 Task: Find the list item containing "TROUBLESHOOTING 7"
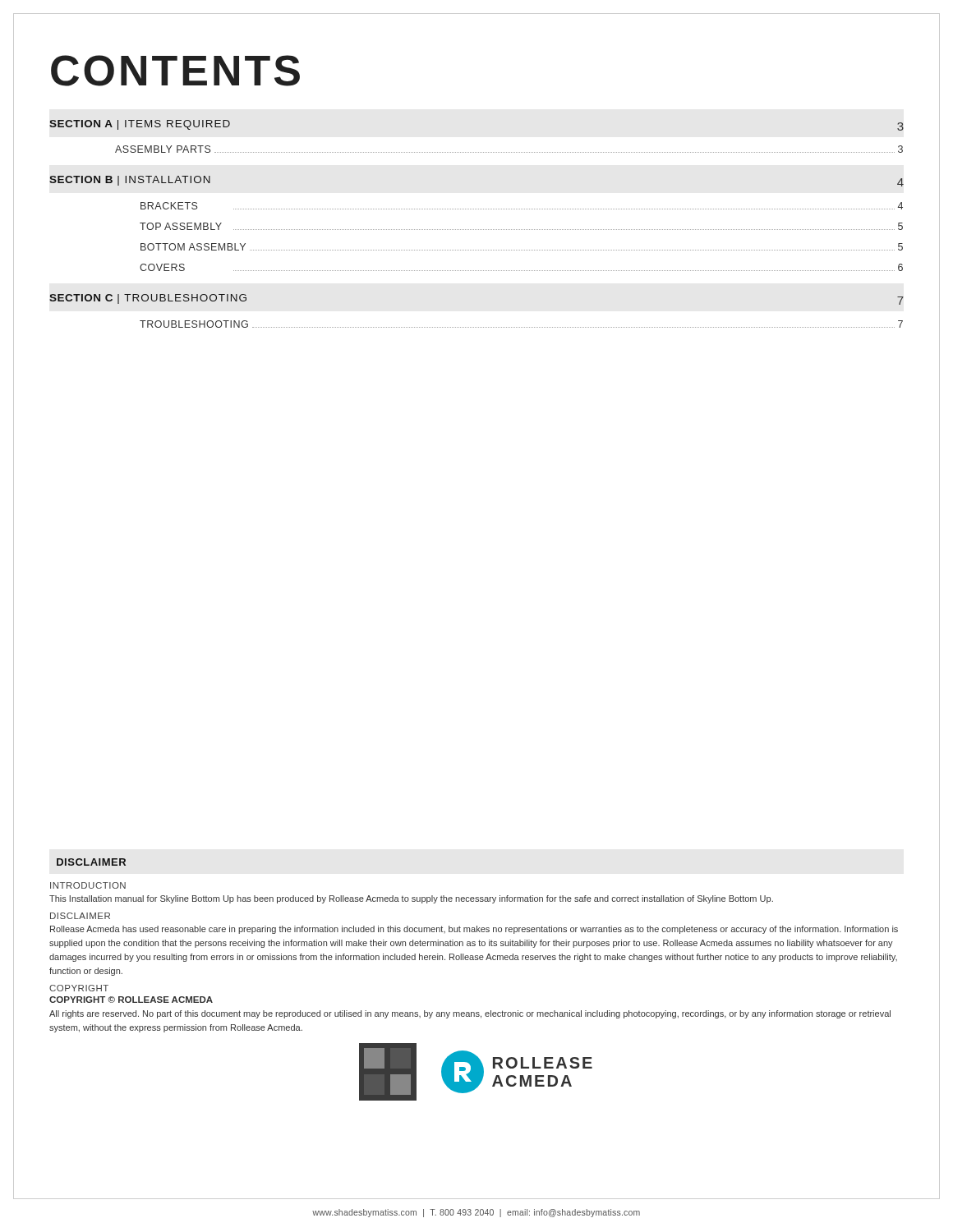[x=476, y=325]
